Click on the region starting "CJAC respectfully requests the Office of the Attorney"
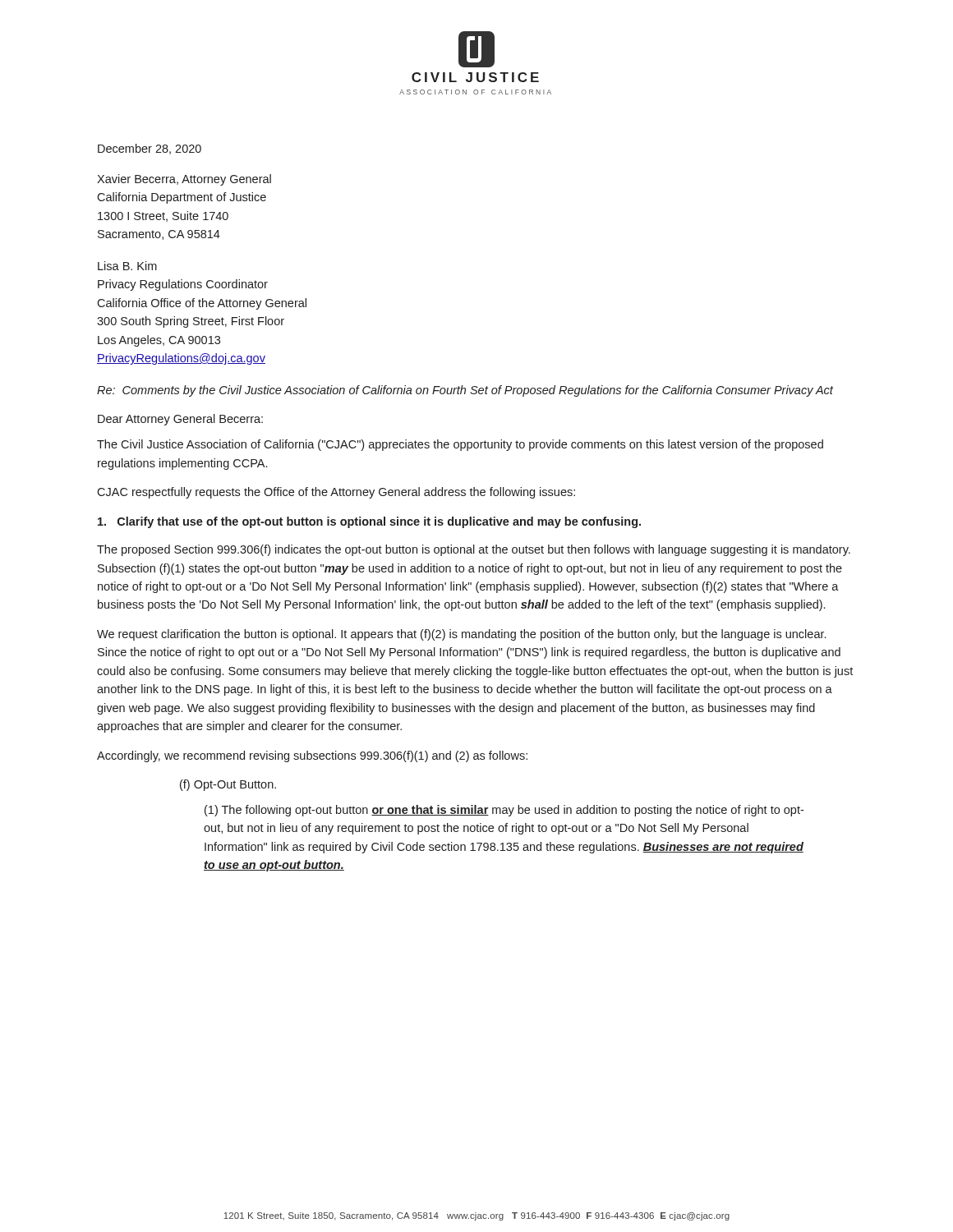This screenshot has width=953, height=1232. [x=337, y=492]
